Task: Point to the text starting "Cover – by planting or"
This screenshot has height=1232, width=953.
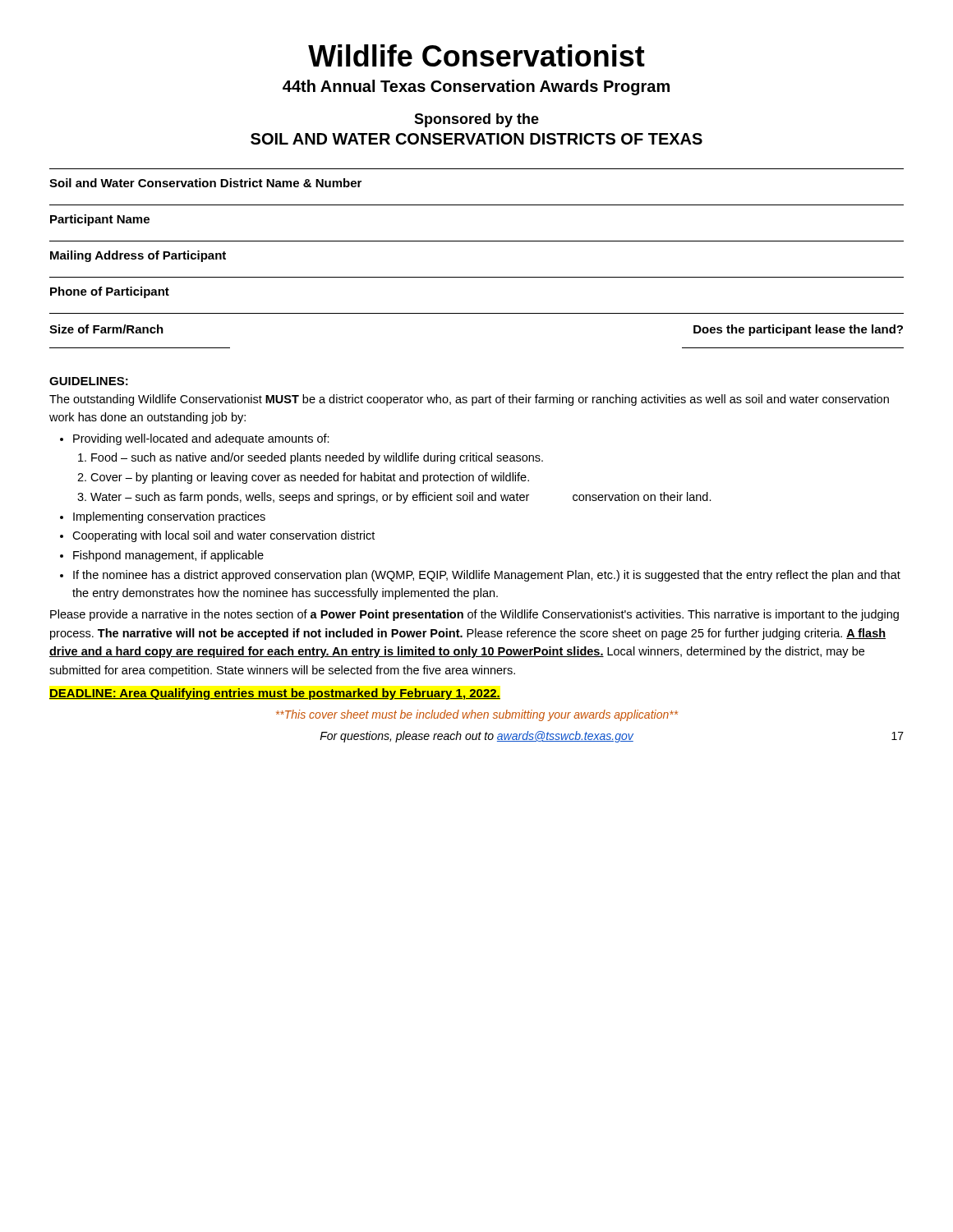Action: pyautogui.click(x=310, y=477)
